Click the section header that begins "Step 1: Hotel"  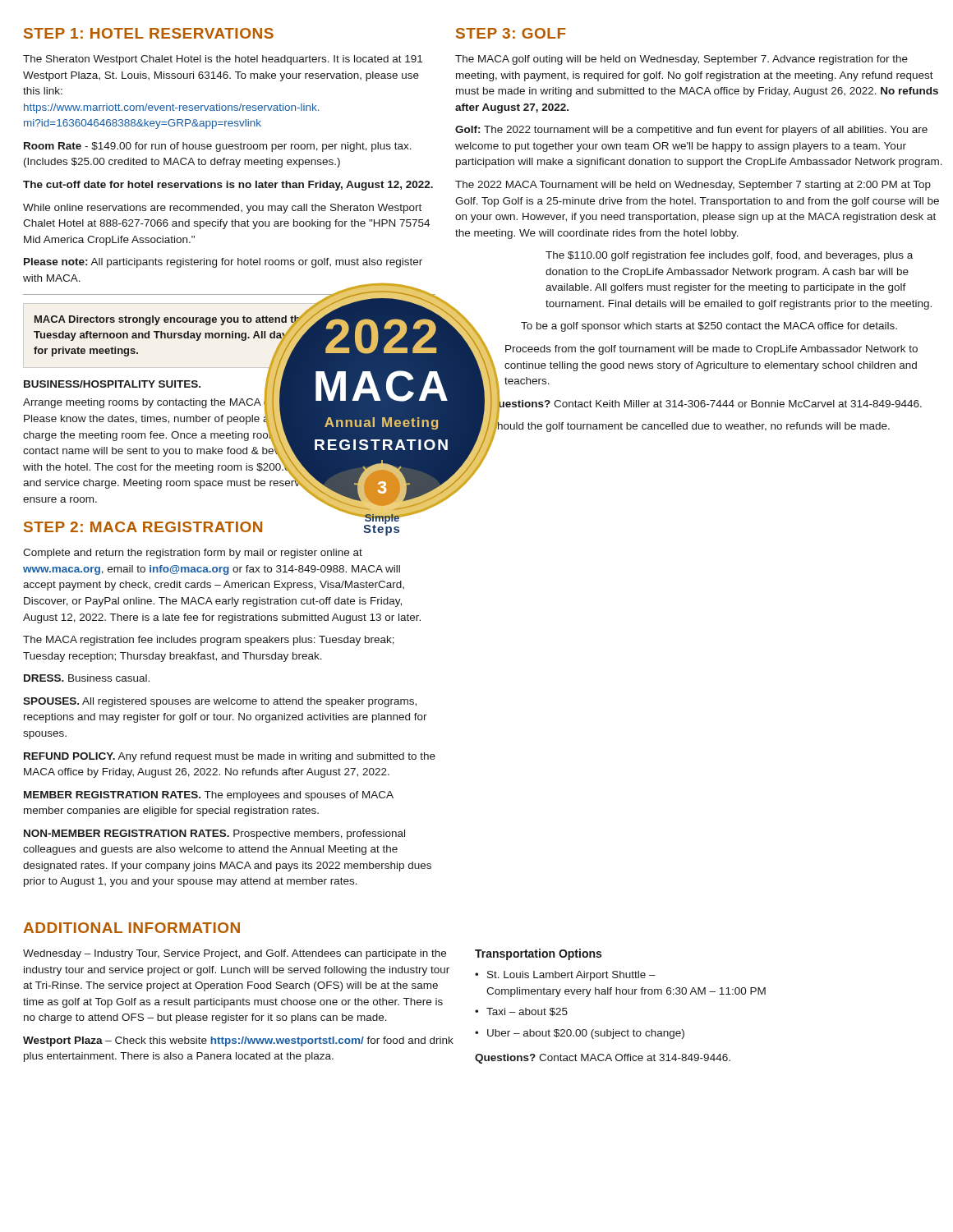click(x=229, y=34)
